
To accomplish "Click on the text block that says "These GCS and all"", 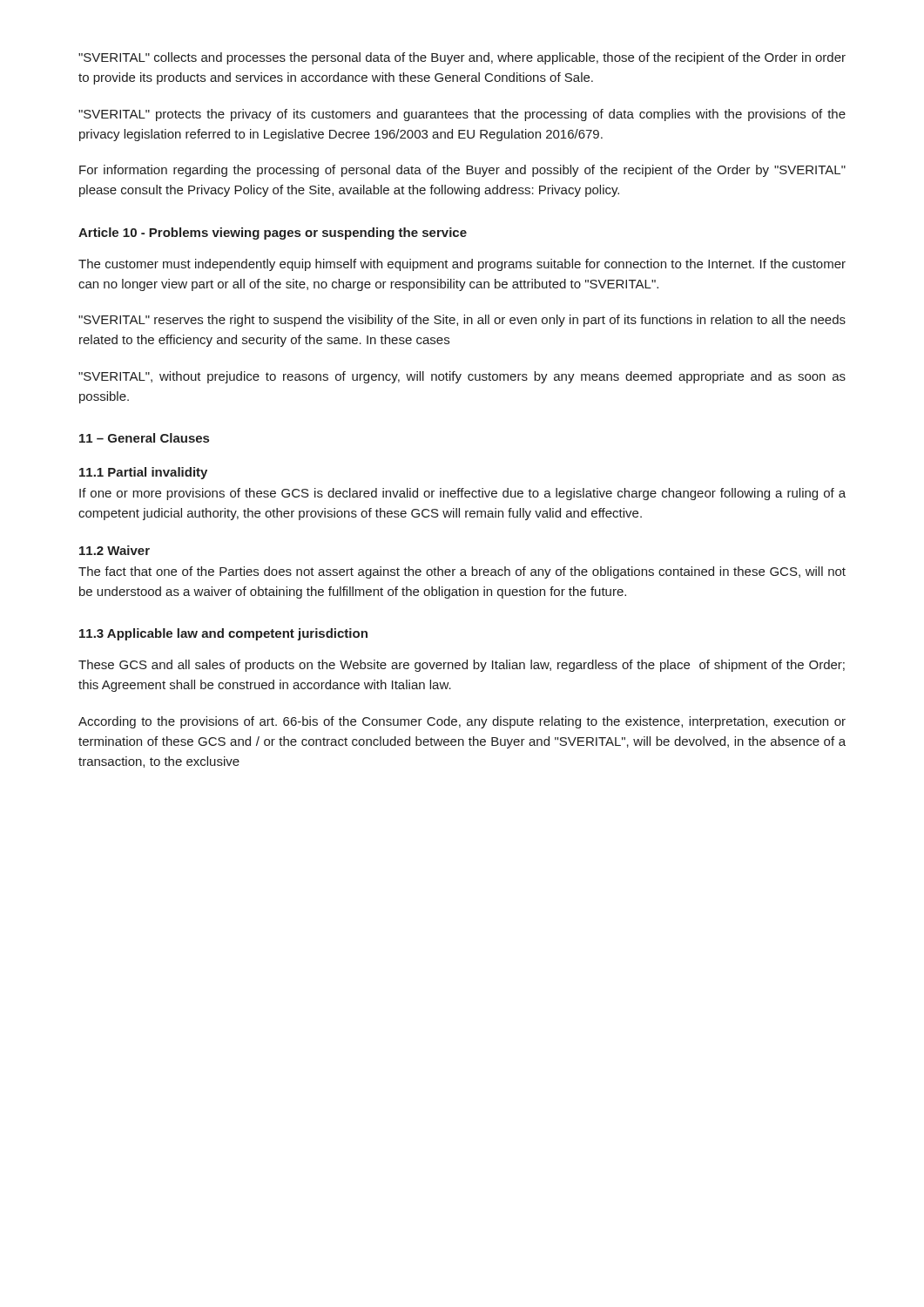I will tap(462, 675).
